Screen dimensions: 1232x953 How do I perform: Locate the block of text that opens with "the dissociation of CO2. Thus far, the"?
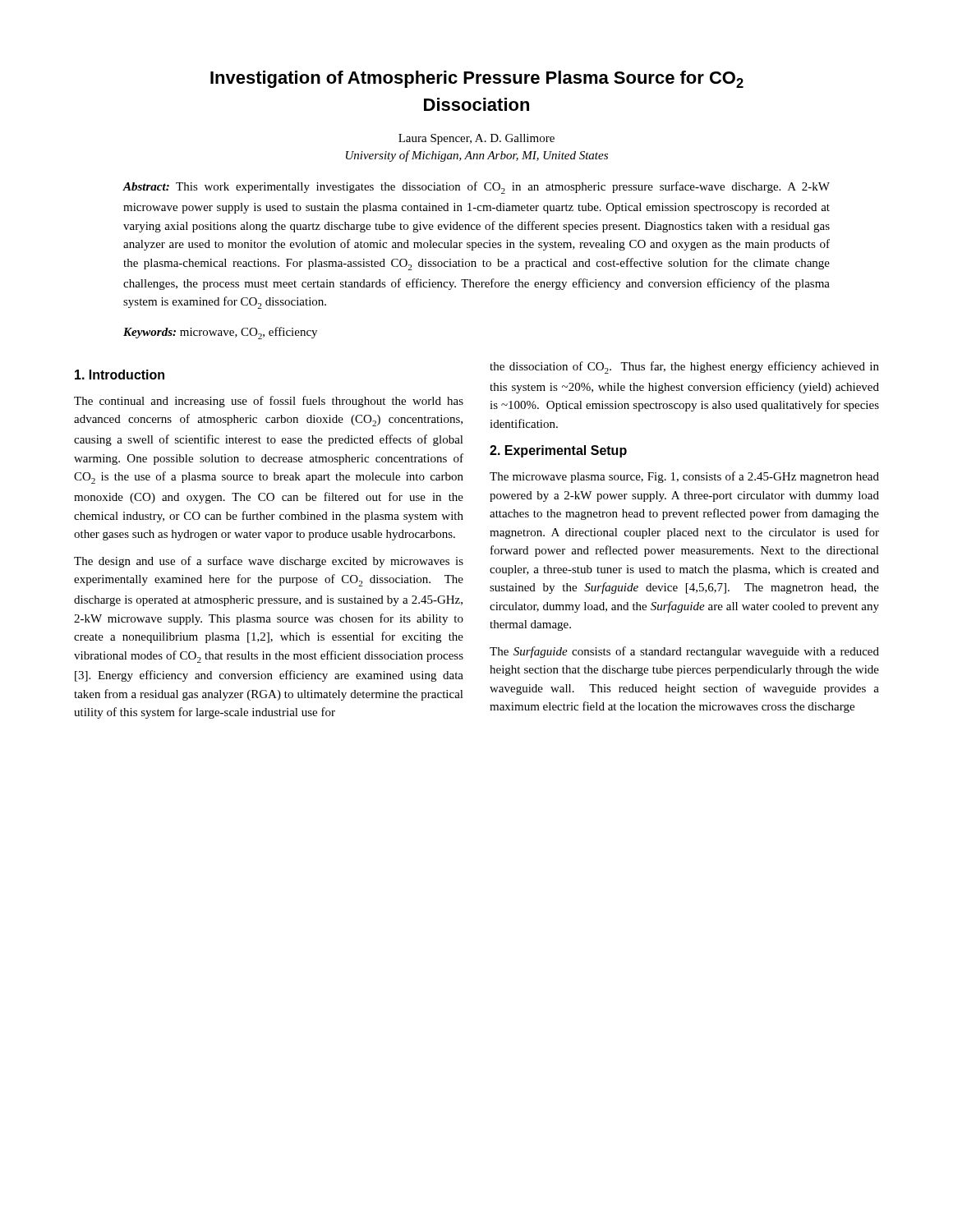pos(684,395)
